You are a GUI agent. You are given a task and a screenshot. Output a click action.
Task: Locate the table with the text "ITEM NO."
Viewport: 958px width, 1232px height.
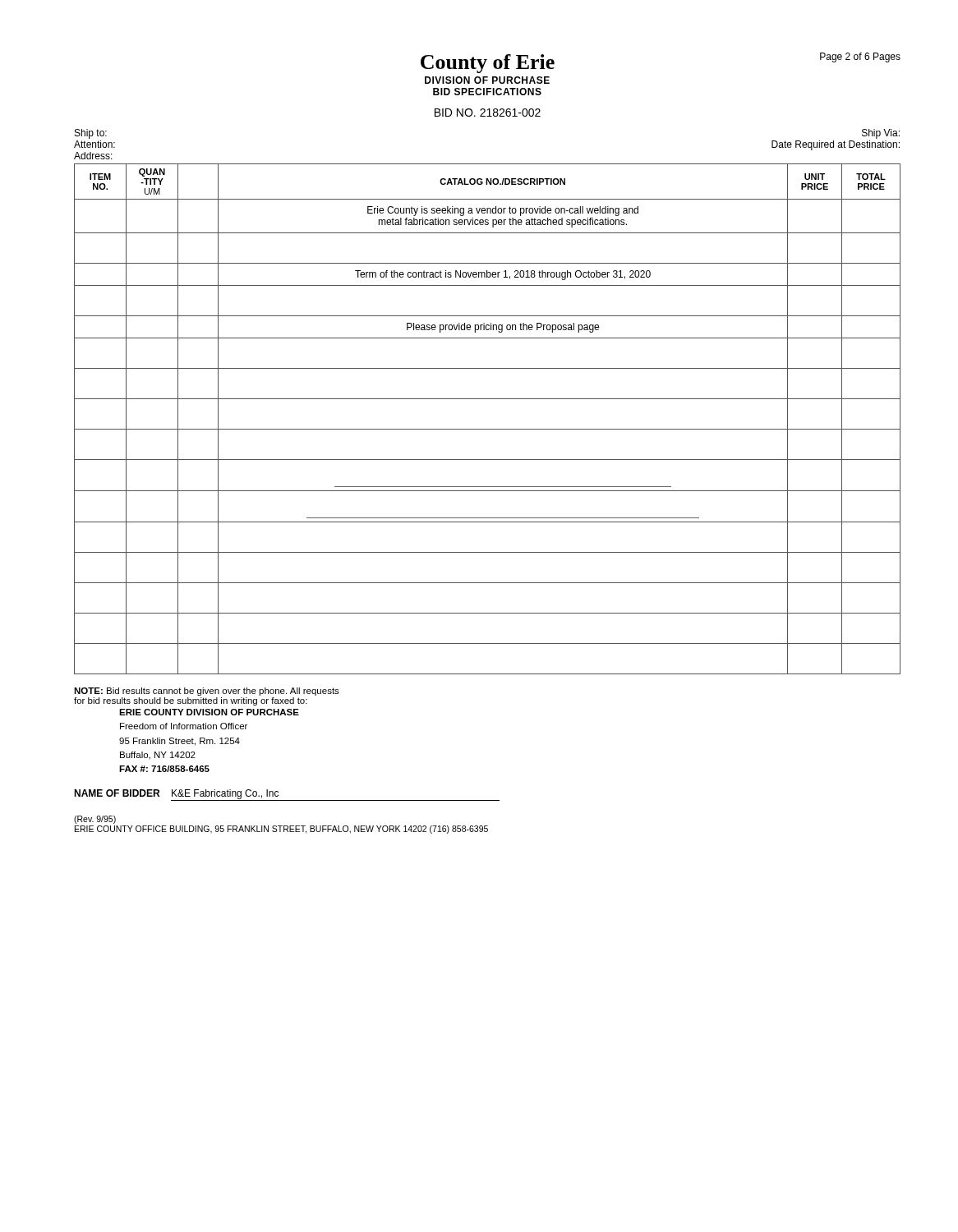click(487, 419)
